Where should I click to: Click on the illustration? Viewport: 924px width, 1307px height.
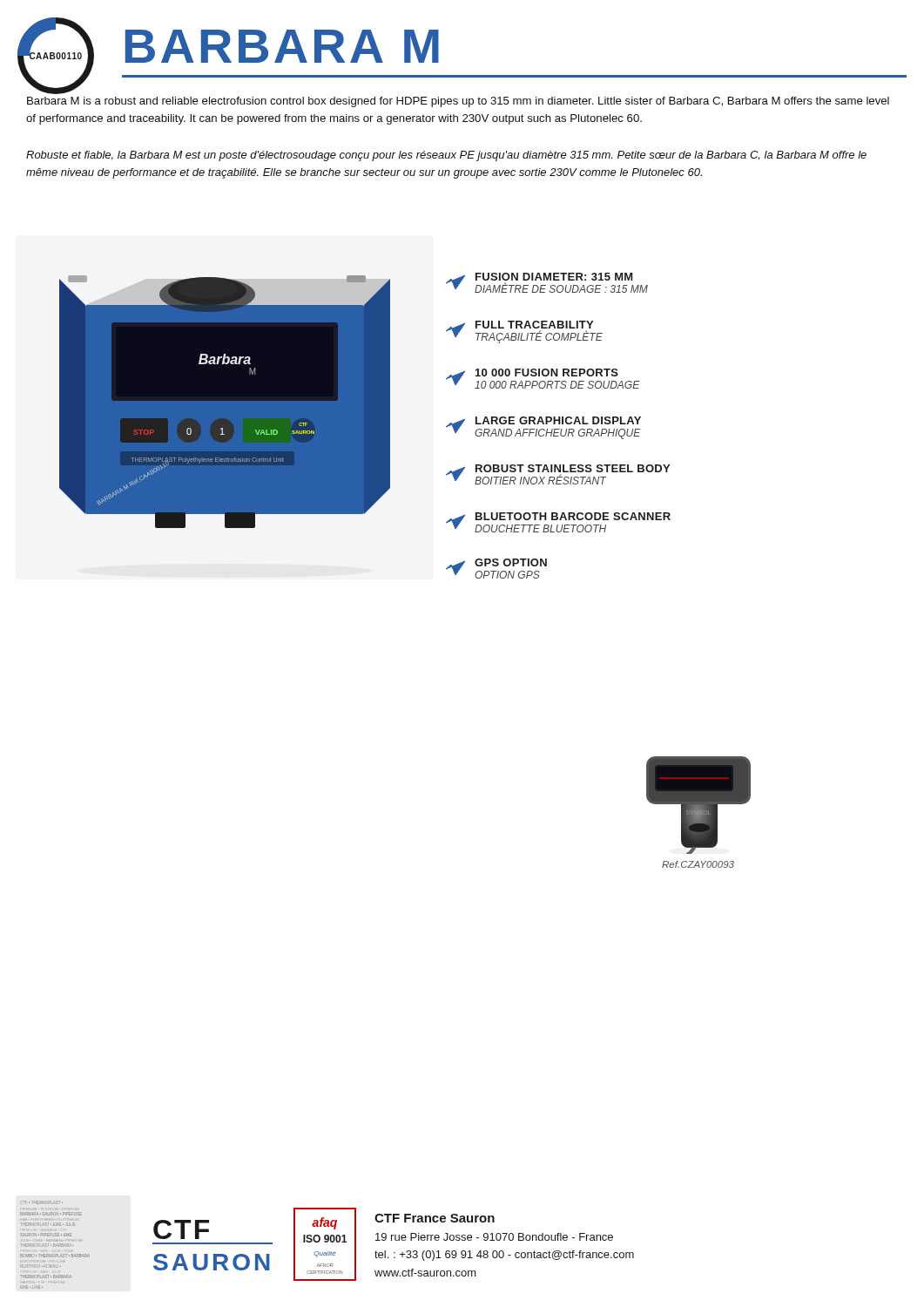tap(73, 1243)
